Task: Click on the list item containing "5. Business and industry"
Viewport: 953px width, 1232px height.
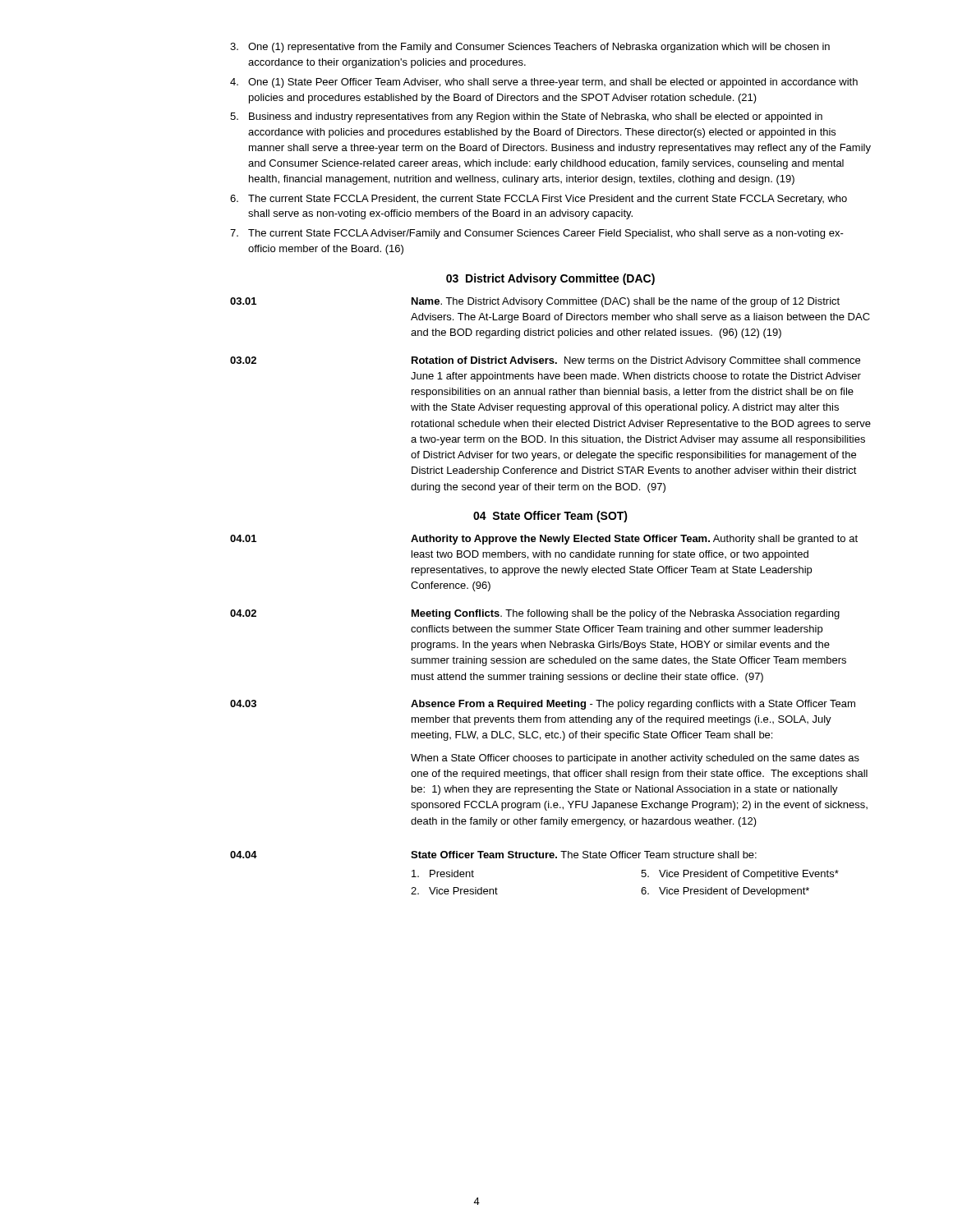Action: (x=550, y=148)
